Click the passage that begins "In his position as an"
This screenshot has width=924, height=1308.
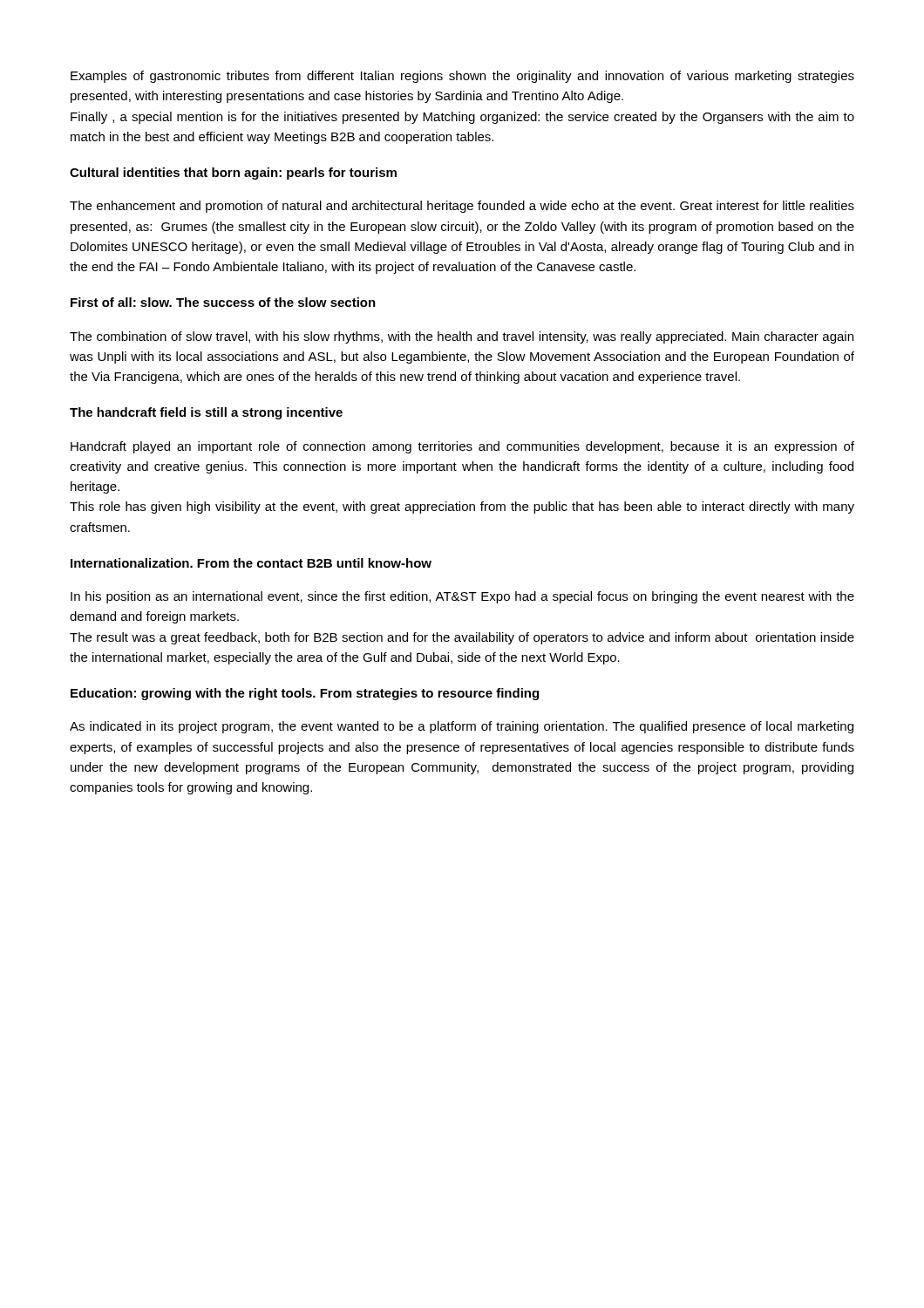click(462, 627)
